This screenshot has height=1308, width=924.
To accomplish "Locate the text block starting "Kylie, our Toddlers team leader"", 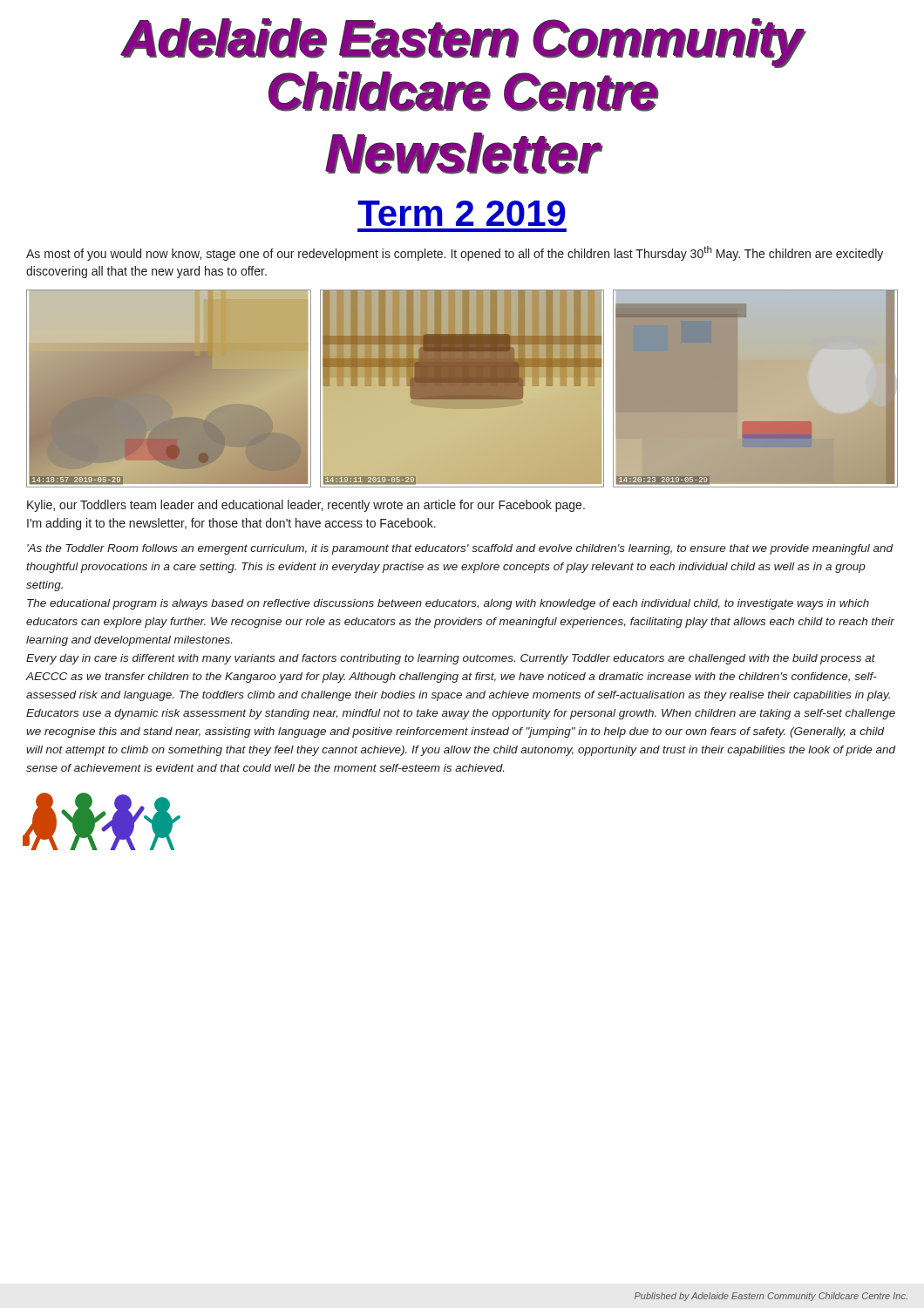I will pos(306,514).
